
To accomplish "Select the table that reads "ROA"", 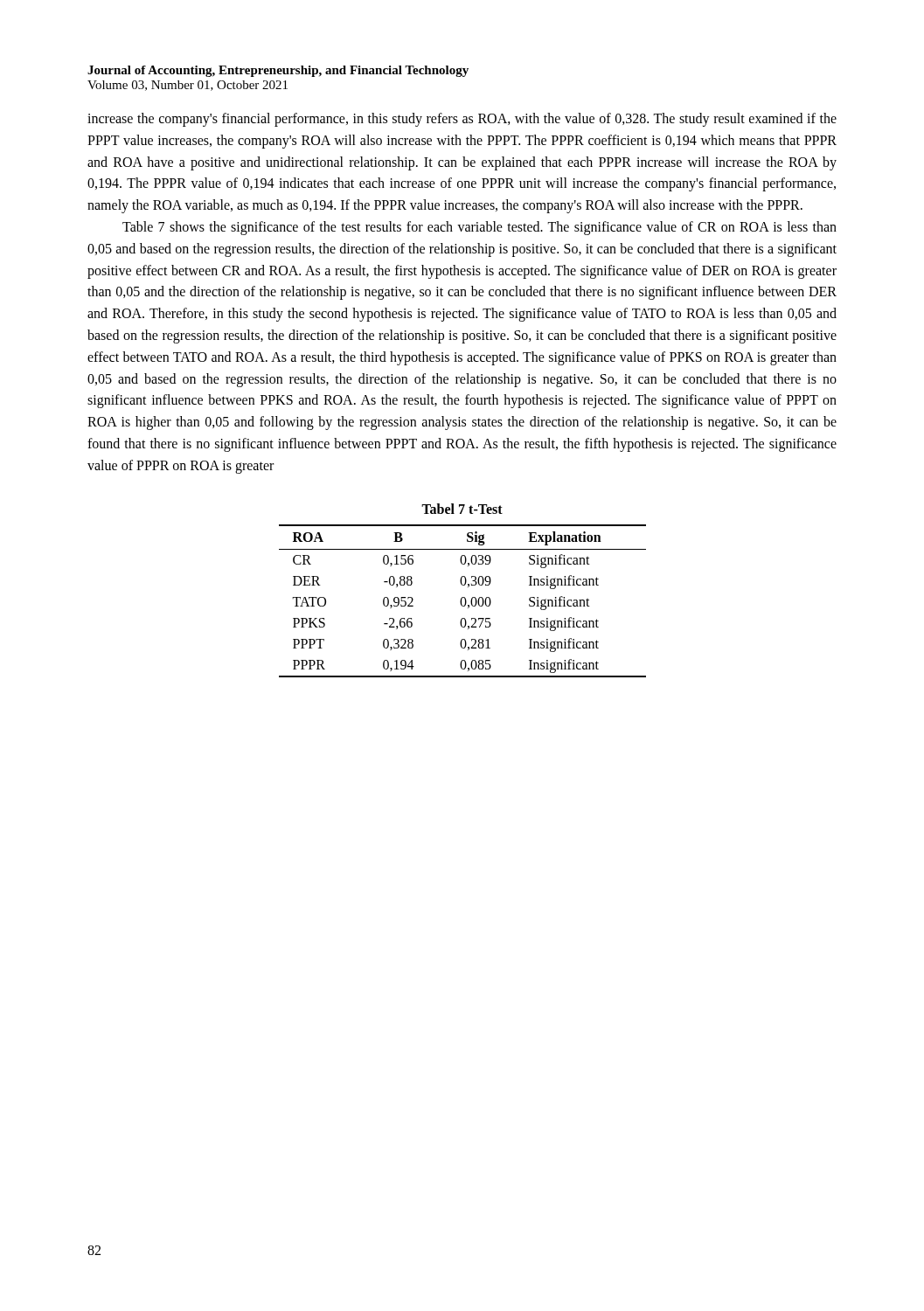I will (462, 601).
